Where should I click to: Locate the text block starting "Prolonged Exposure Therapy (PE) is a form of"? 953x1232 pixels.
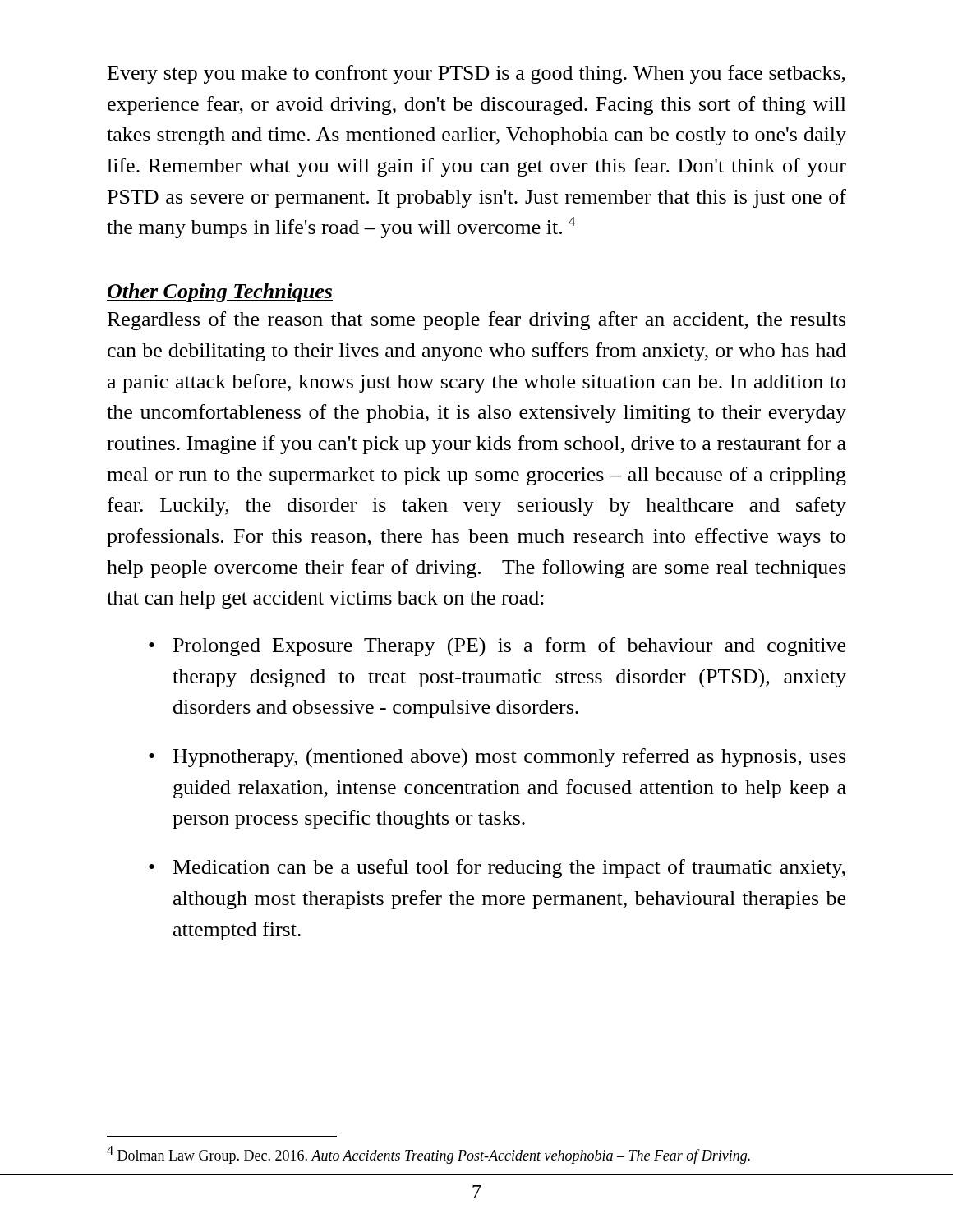coord(509,676)
